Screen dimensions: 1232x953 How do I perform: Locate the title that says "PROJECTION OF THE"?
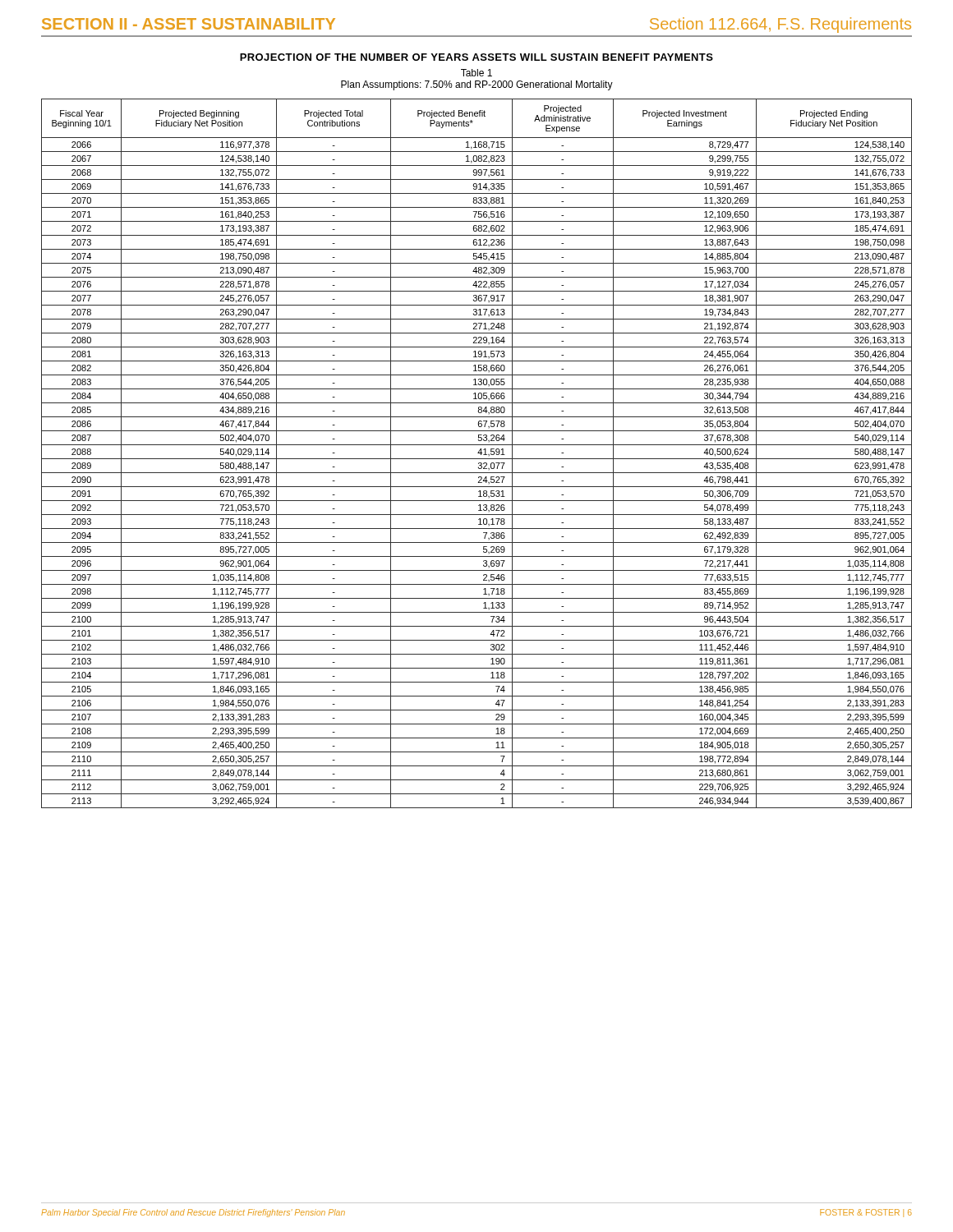point(476,57)
